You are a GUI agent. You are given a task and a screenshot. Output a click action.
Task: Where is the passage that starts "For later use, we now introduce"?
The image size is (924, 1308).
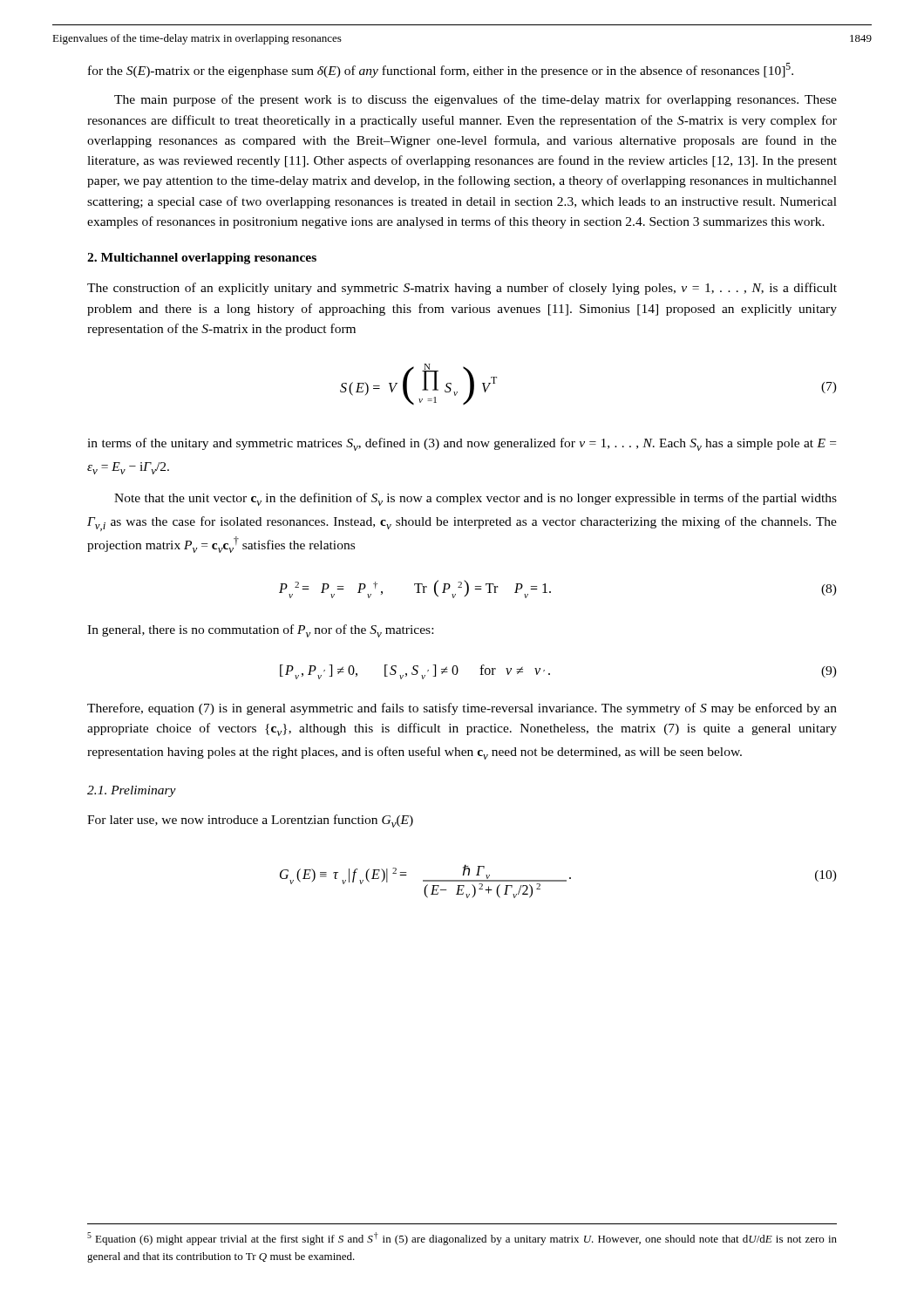point(250,821)
